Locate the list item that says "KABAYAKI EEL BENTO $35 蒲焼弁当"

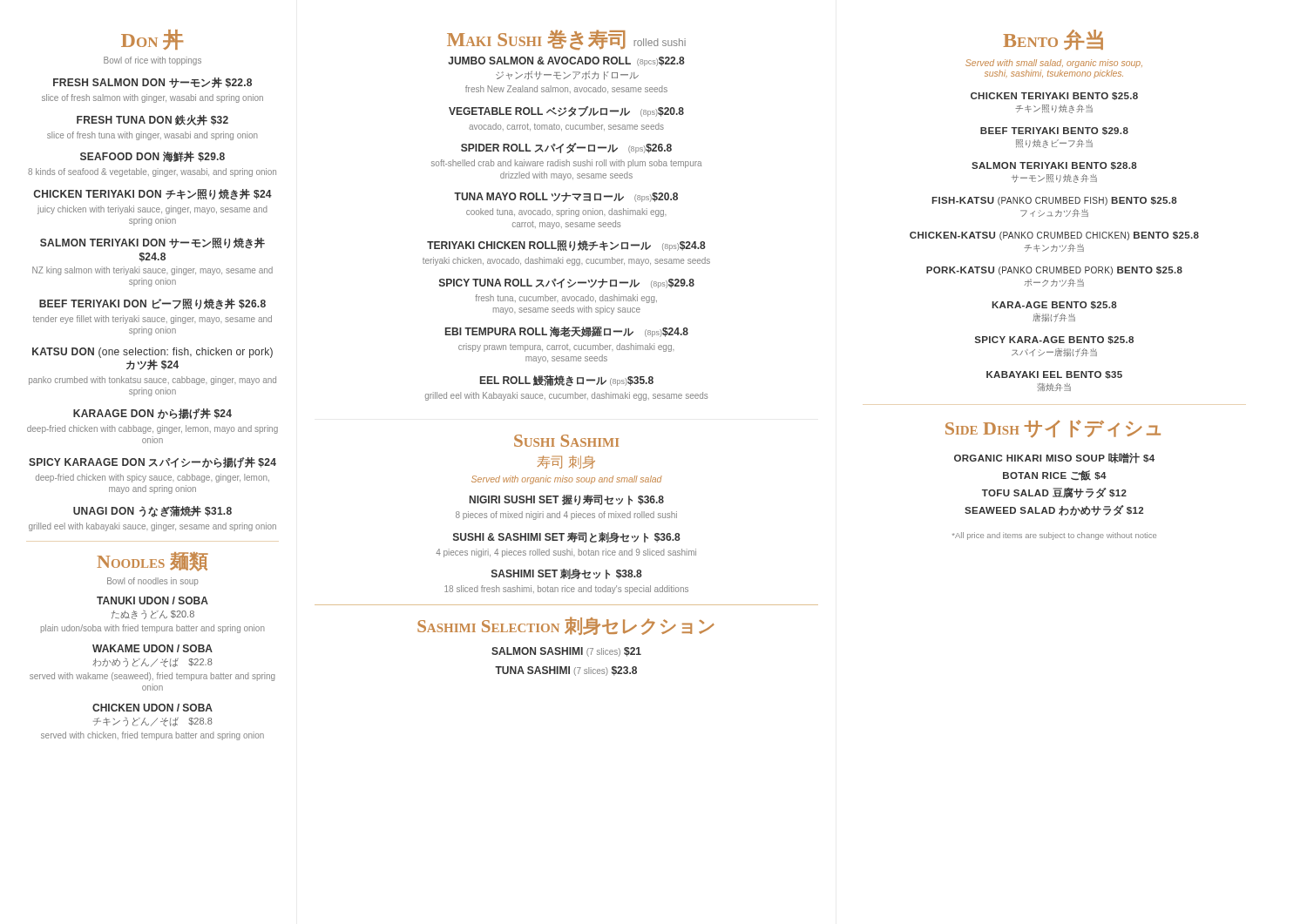point(1054,381)
